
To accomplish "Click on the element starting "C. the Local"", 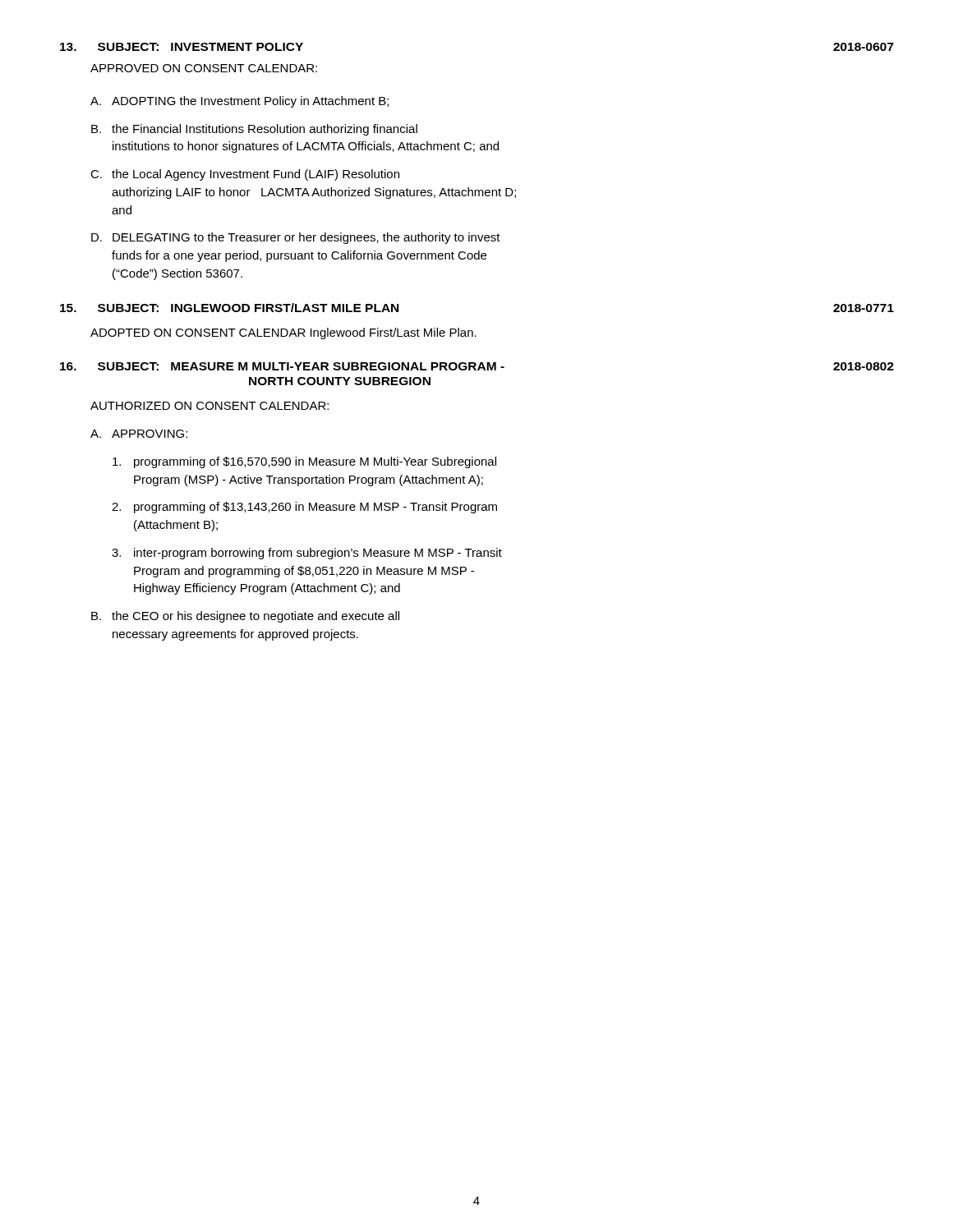I will [x=304, y=192].
